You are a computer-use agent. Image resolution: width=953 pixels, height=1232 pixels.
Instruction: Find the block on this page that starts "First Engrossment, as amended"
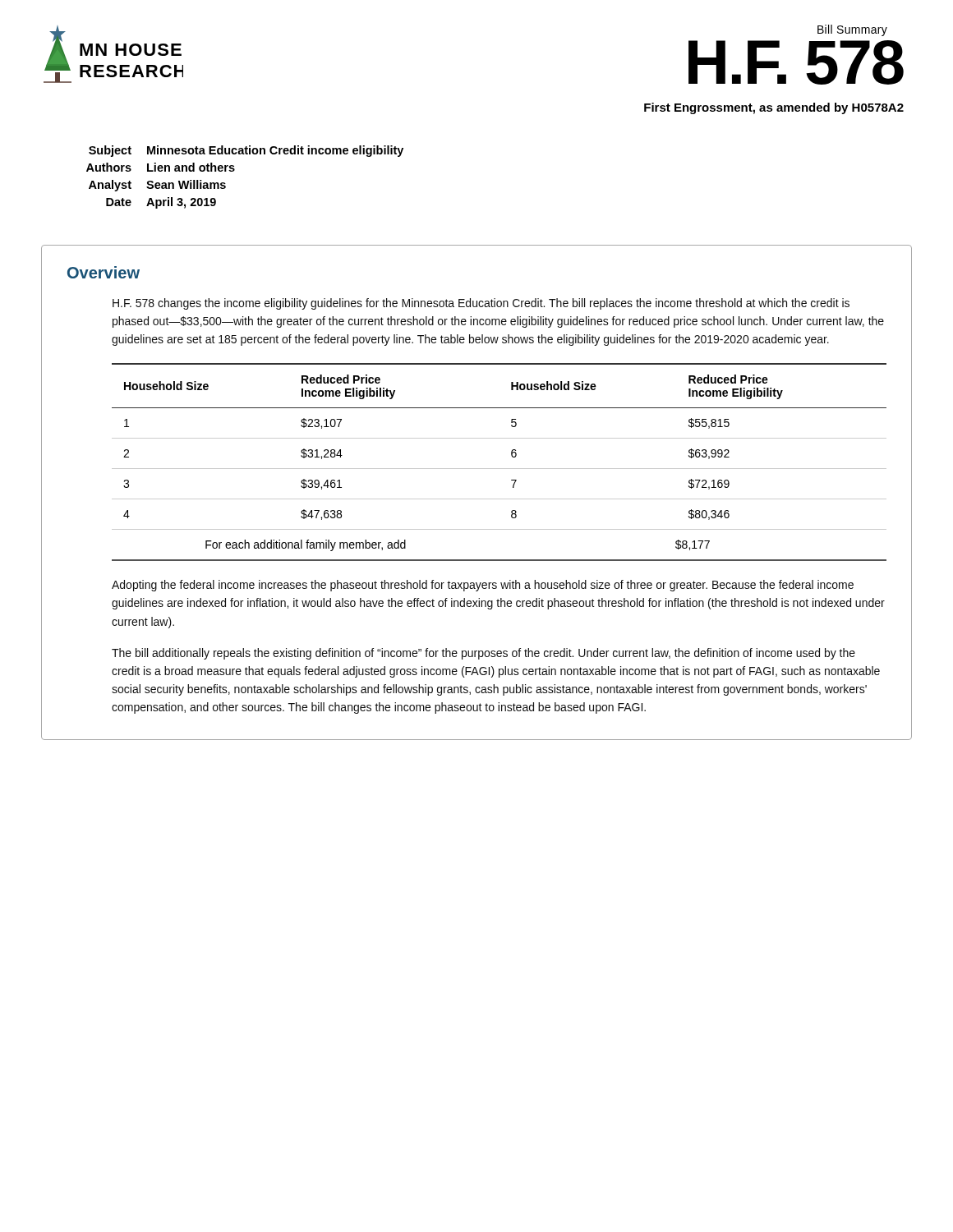pos(774,107)
